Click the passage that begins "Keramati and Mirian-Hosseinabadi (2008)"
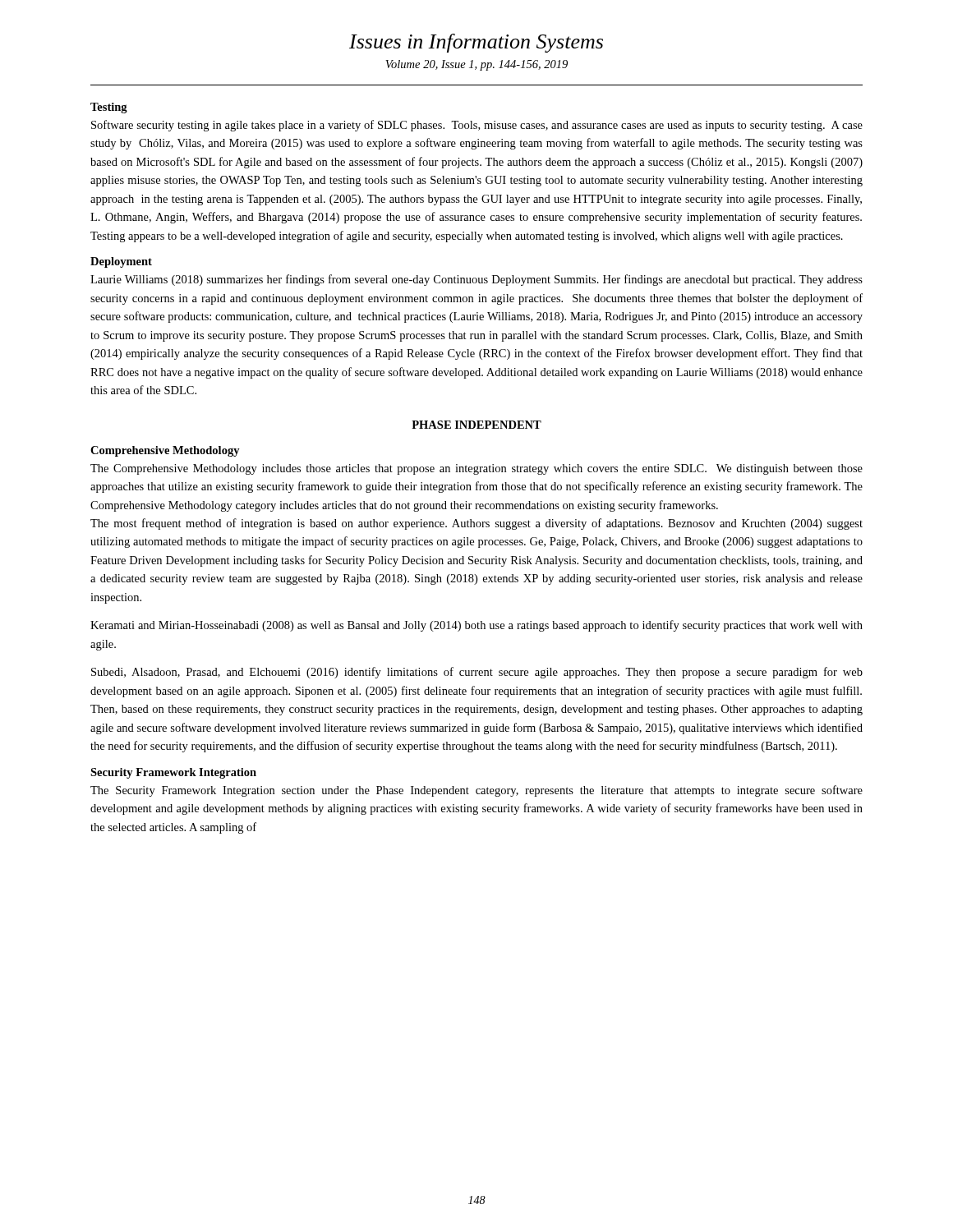The height and width of the screenshot is (1232, 953). click(x=476, y=635)
